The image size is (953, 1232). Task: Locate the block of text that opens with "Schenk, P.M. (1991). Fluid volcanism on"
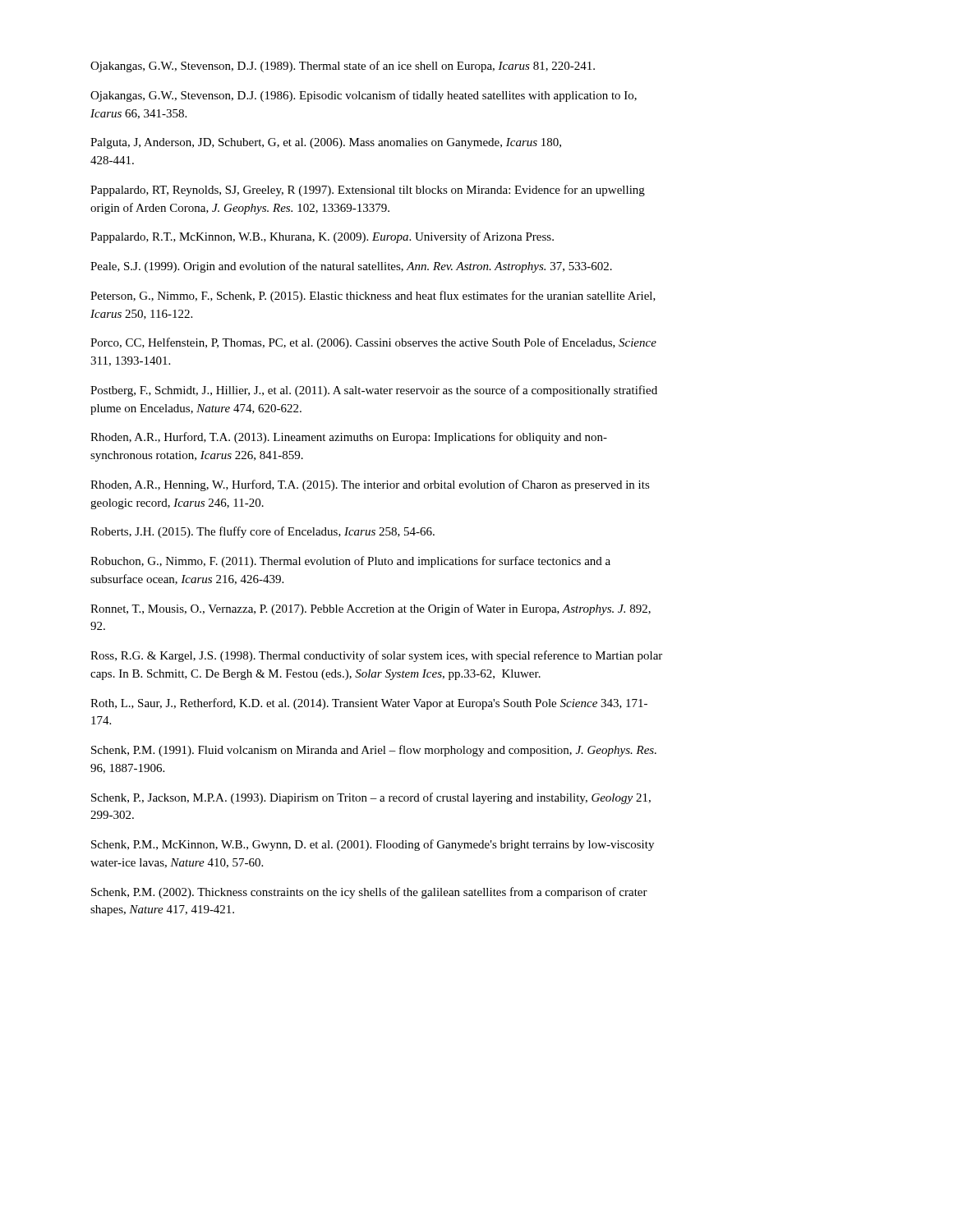click(x=374, y=759)
